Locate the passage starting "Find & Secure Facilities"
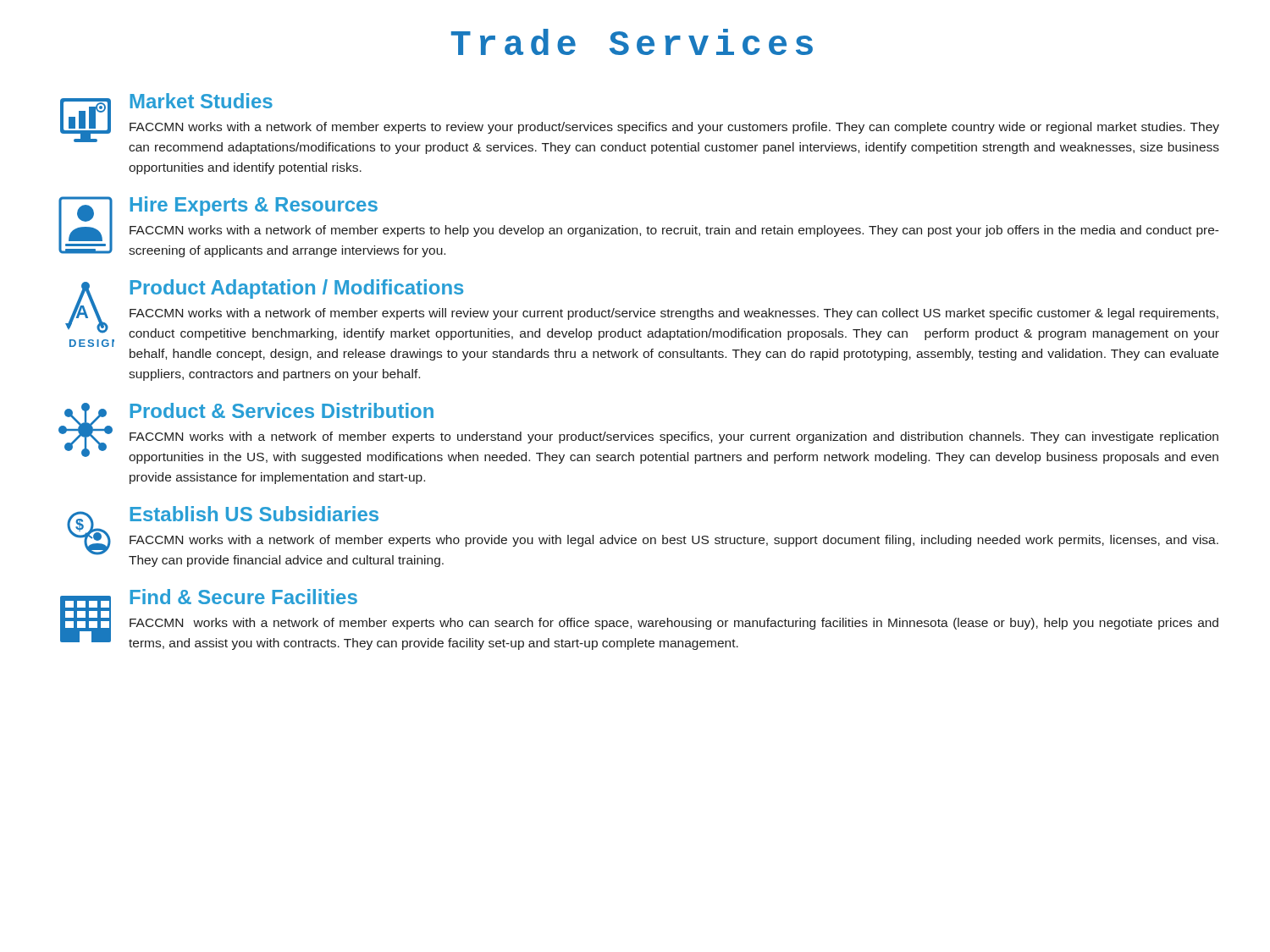Screen dimensions: 952x1270 click(x=243, y=597)
